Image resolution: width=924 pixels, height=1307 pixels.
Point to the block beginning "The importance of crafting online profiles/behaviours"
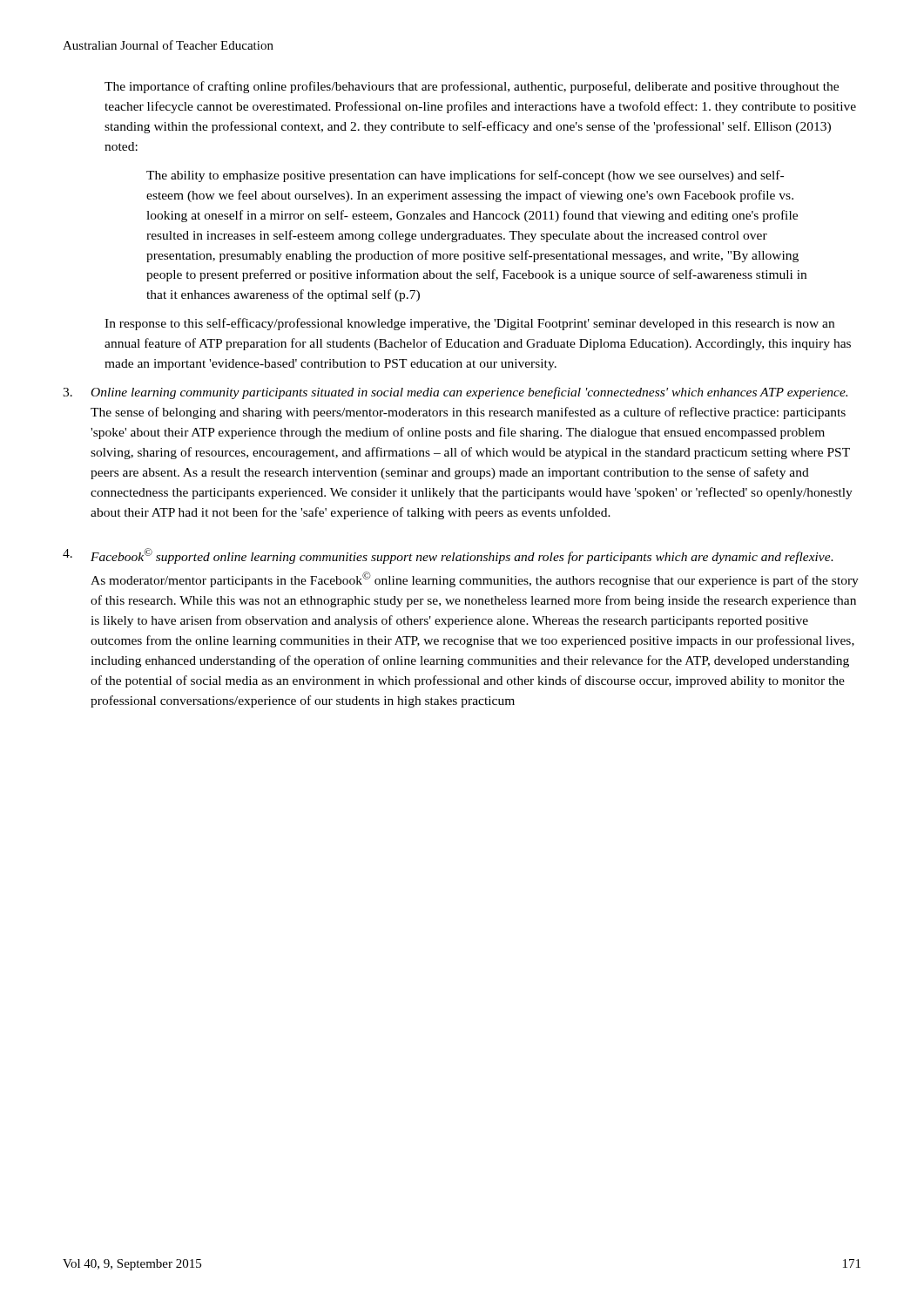(x=483, y=117)
